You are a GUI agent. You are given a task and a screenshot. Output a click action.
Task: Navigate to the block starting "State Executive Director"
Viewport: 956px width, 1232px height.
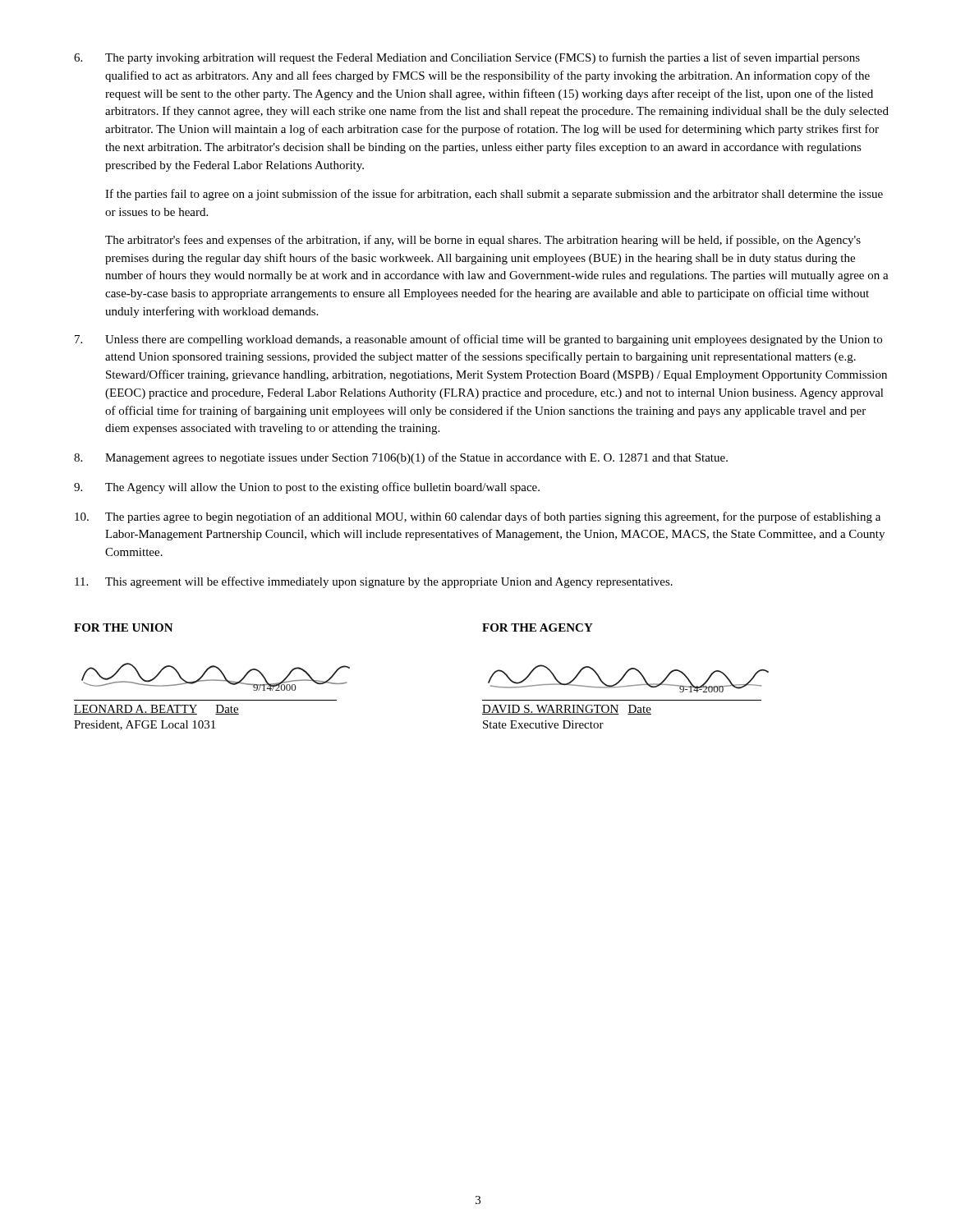coord(543,724)
